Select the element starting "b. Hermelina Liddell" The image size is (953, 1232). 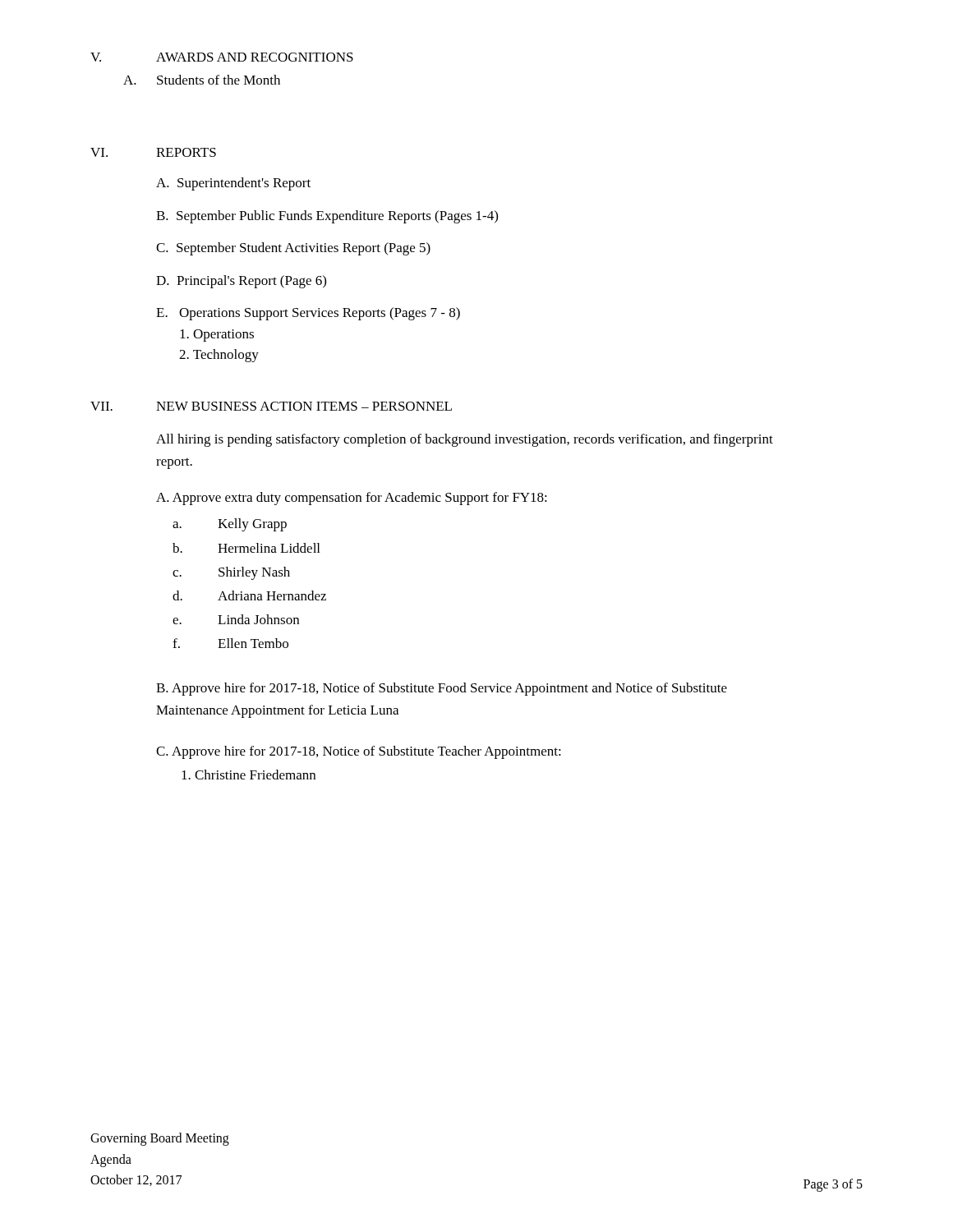(x=238, y=548)
